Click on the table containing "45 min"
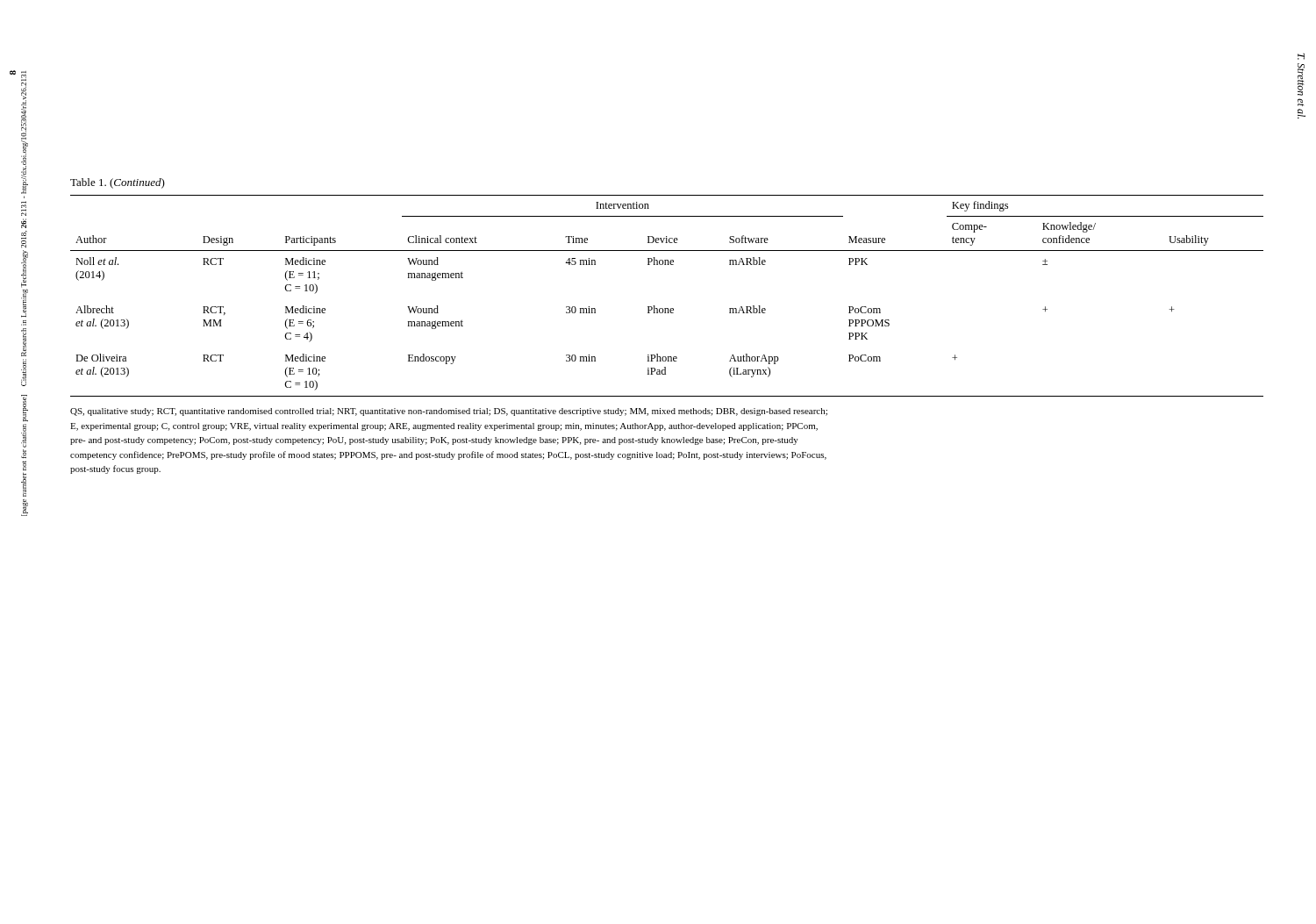The image size is (1316, 924). (x=667, y=296)
